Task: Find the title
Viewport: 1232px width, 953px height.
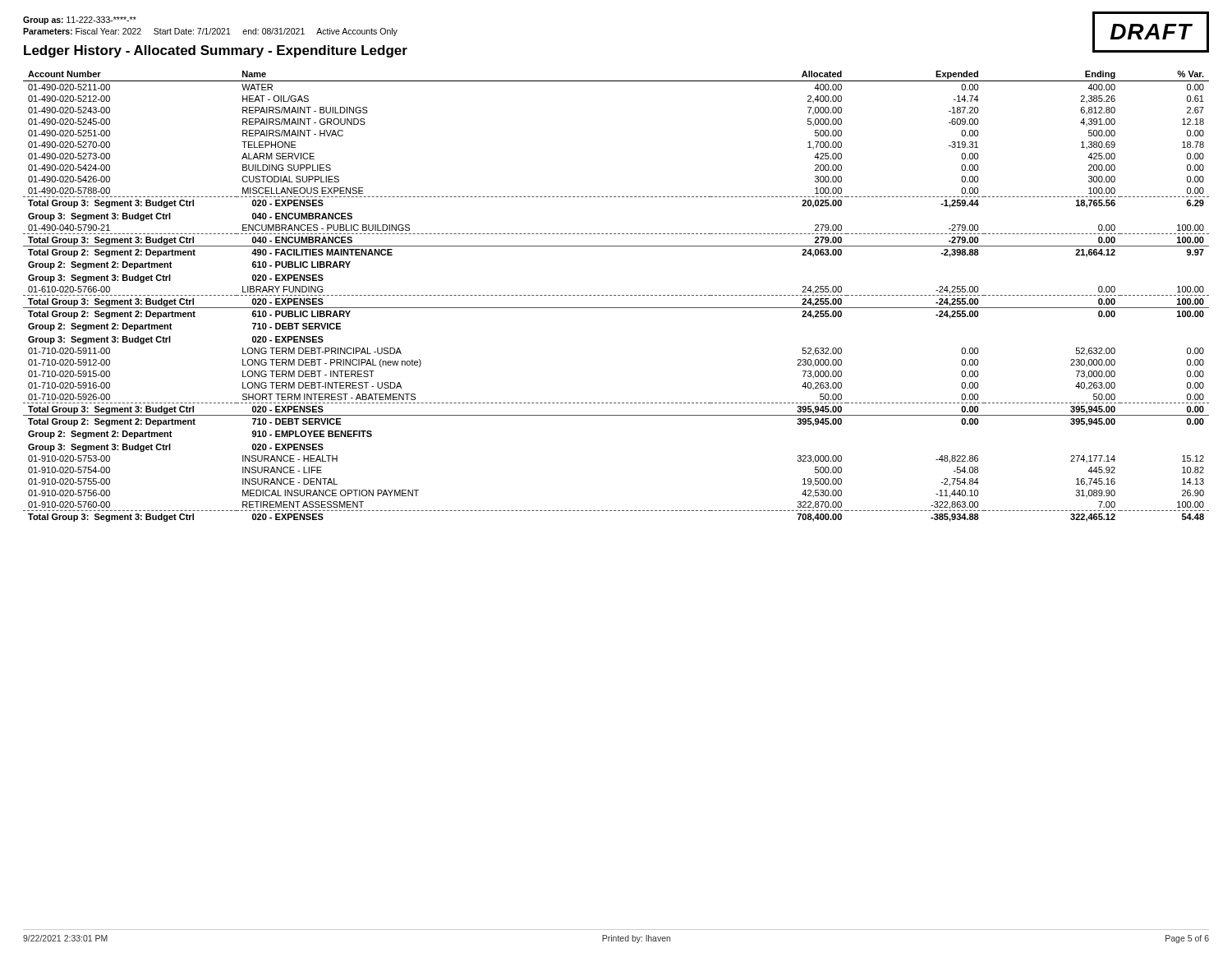Action: click(x=215, y=51)
